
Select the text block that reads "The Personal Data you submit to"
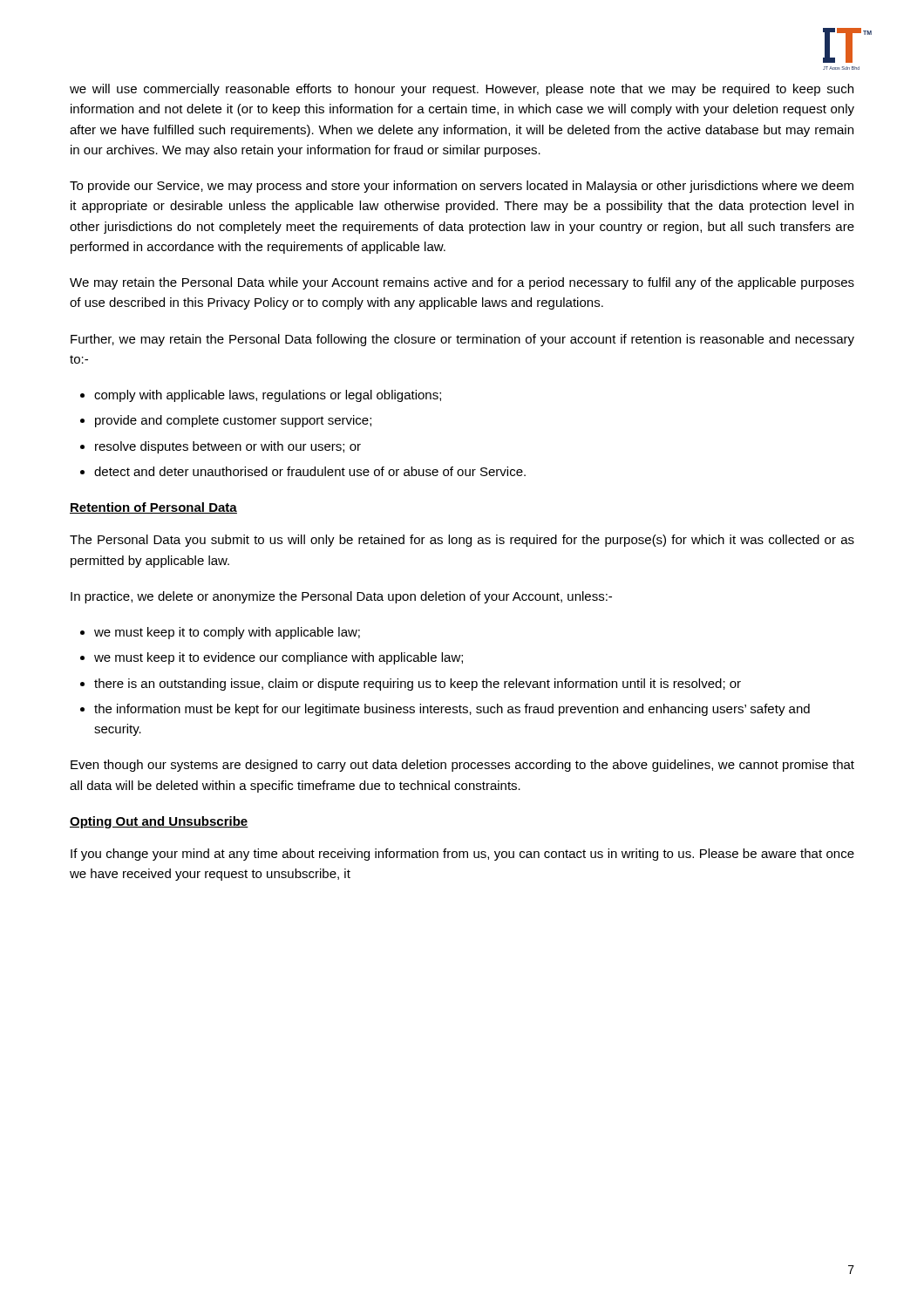[x=462, y=550]
